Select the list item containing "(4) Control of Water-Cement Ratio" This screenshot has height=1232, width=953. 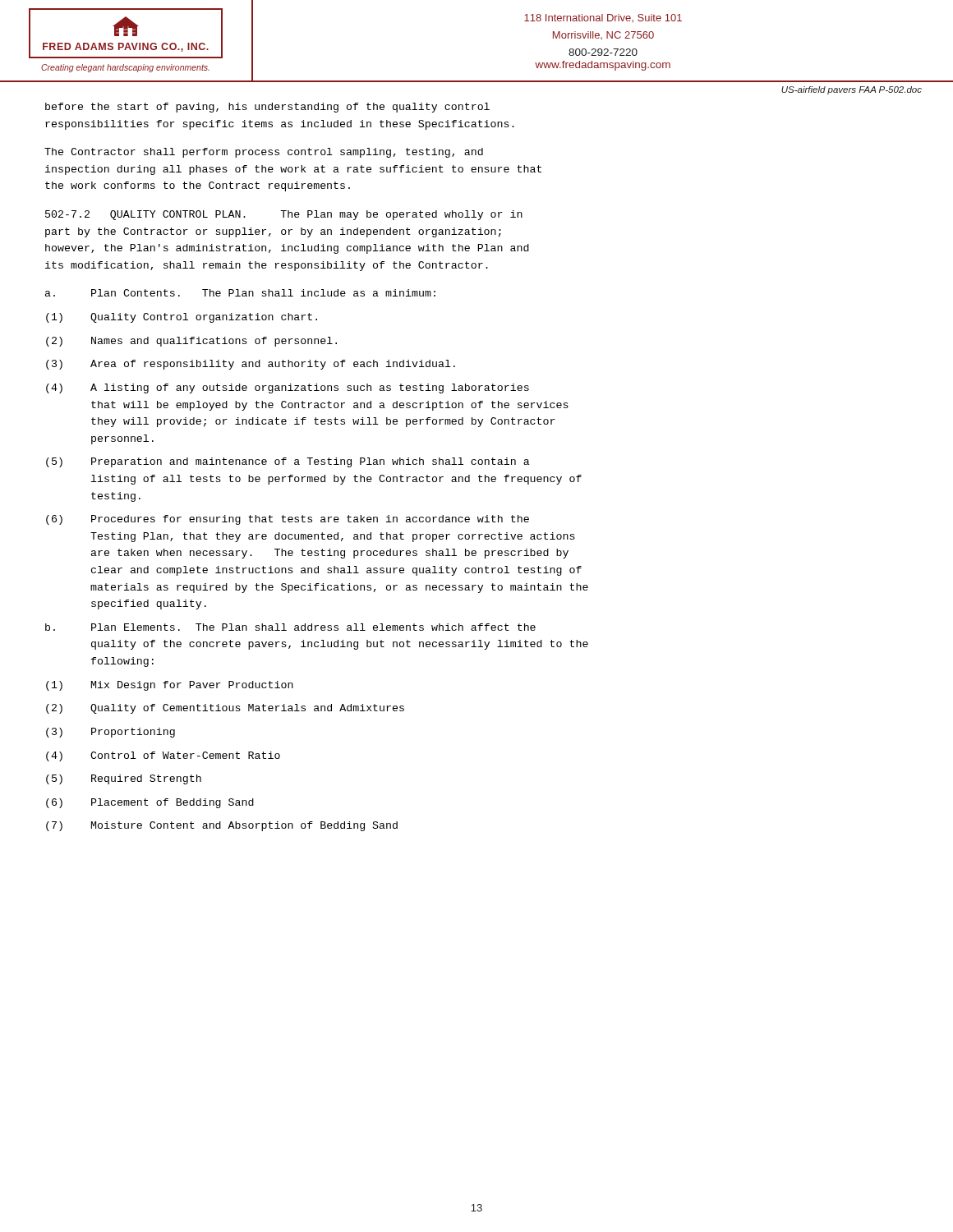click(x=163, y=756)
